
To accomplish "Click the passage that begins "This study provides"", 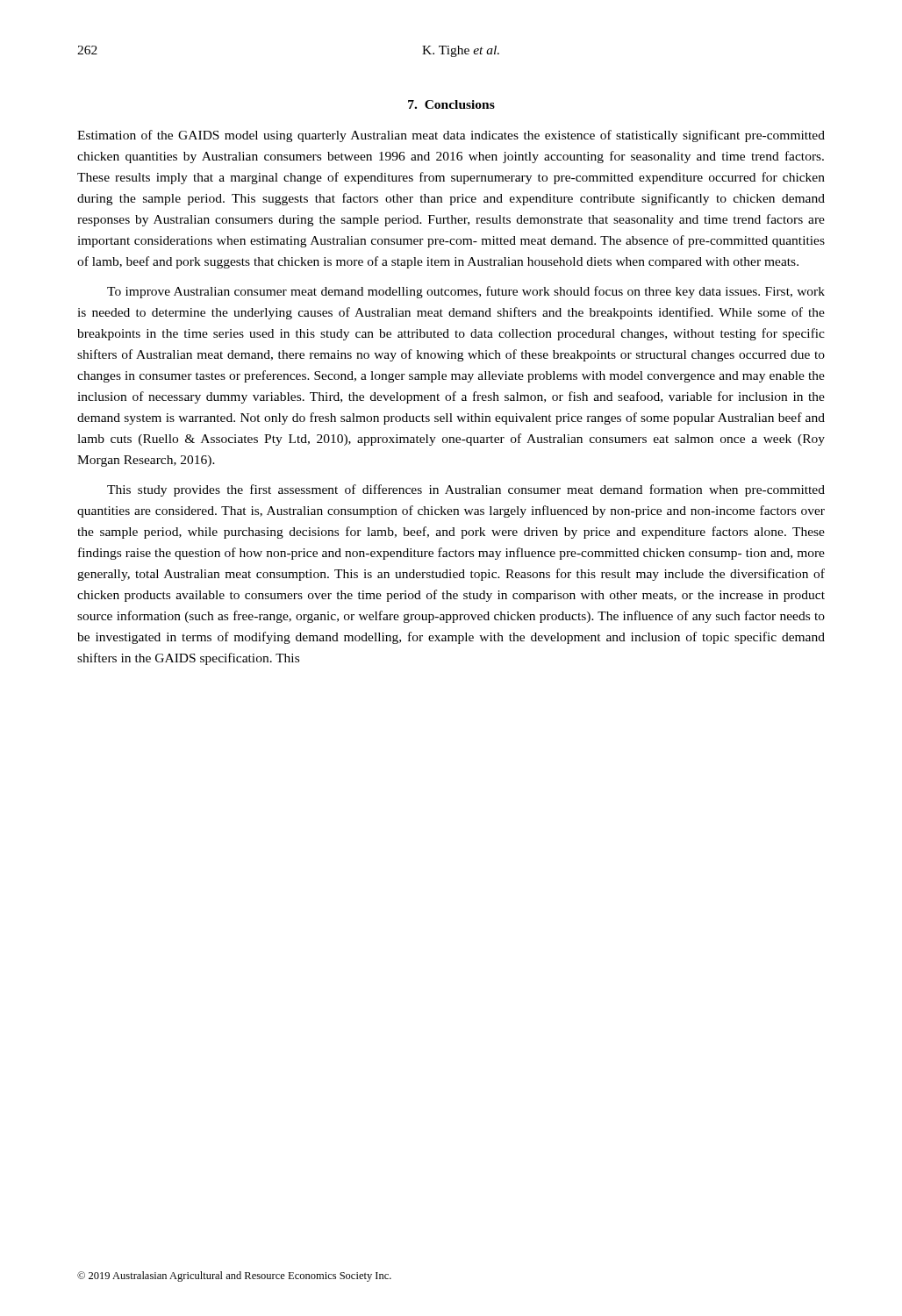I will coord(451,574).
